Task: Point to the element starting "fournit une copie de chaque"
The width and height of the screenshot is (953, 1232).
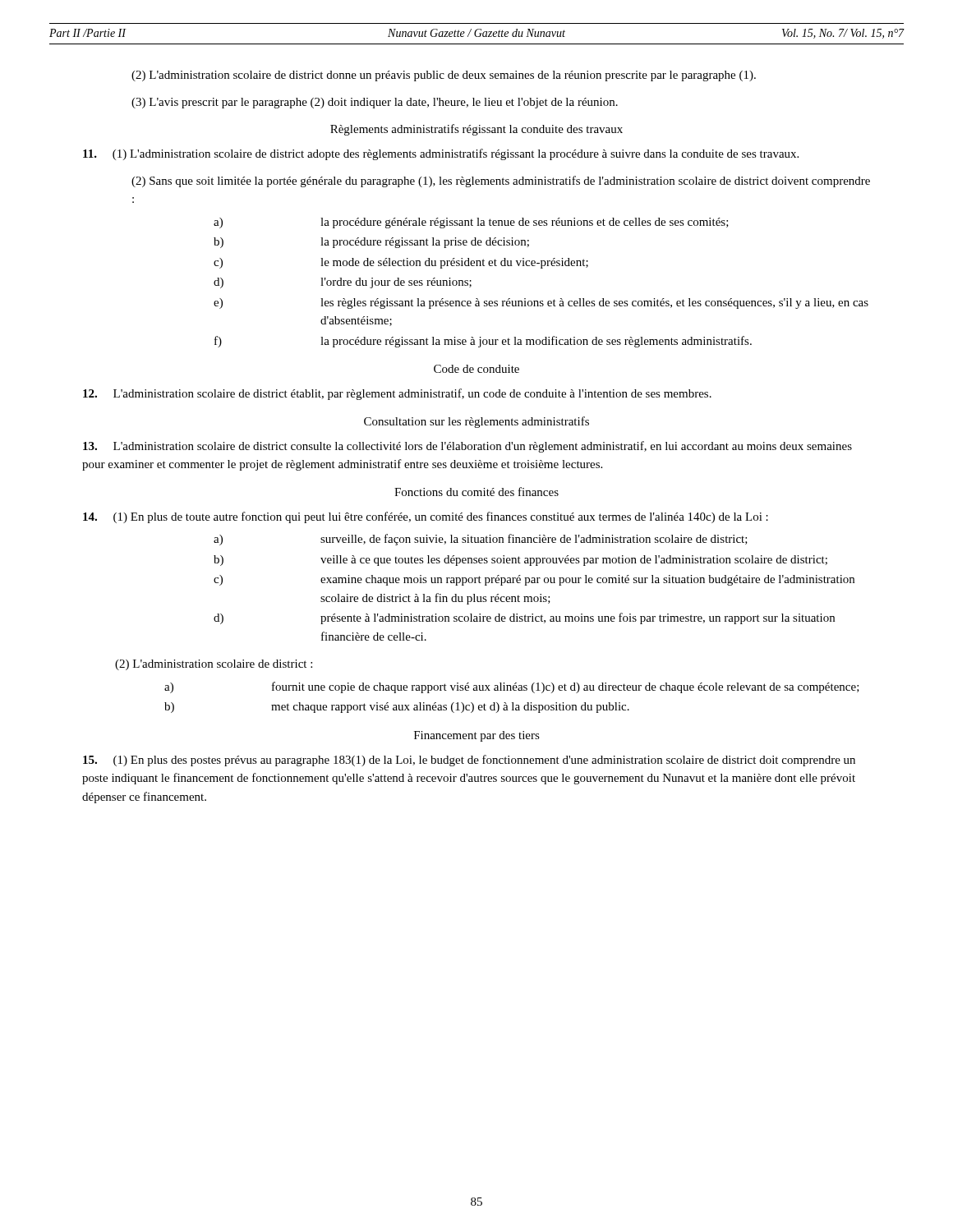Action: point(565,686)
